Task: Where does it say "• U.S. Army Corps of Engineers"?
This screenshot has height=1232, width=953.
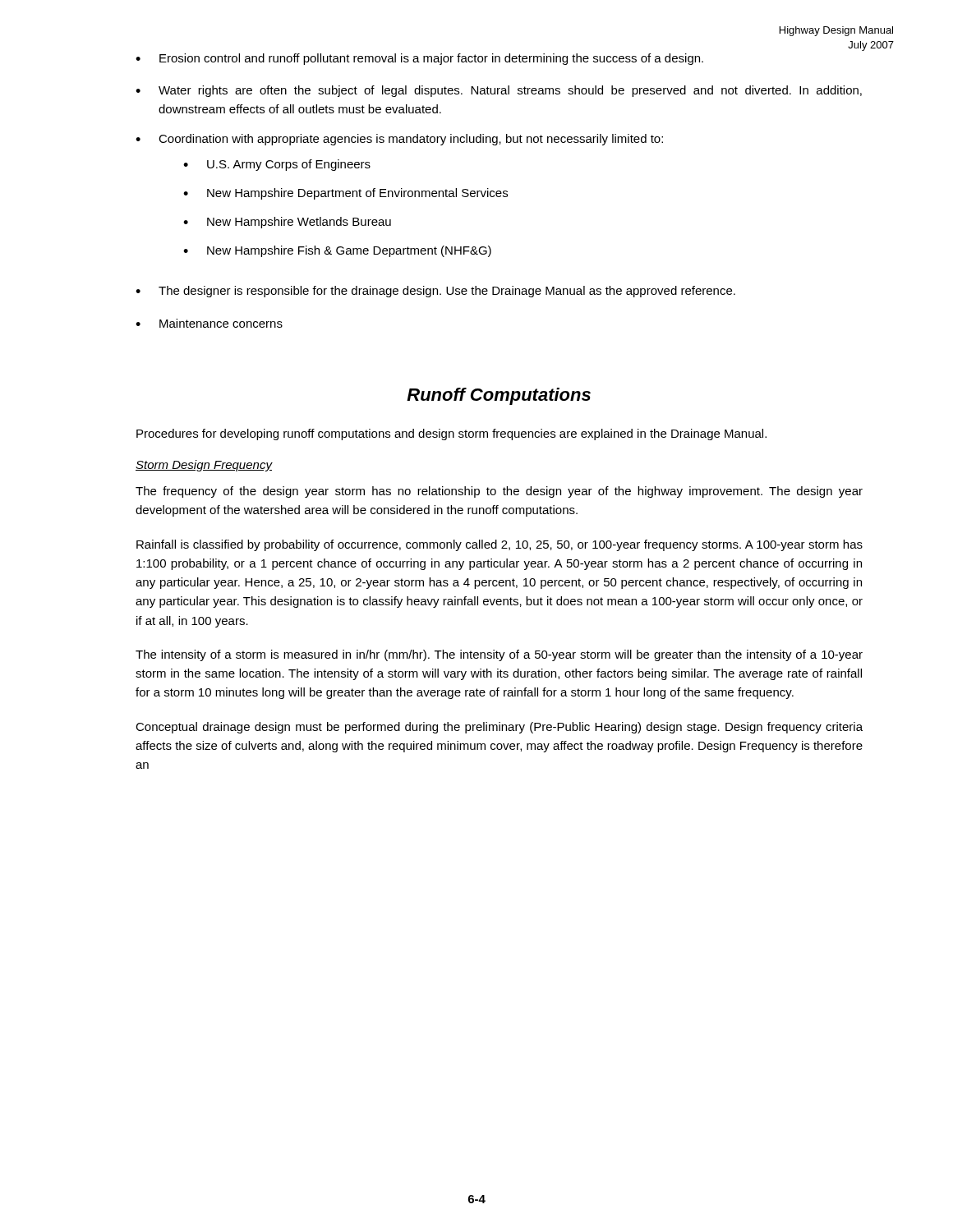Action: coord(277,165)
